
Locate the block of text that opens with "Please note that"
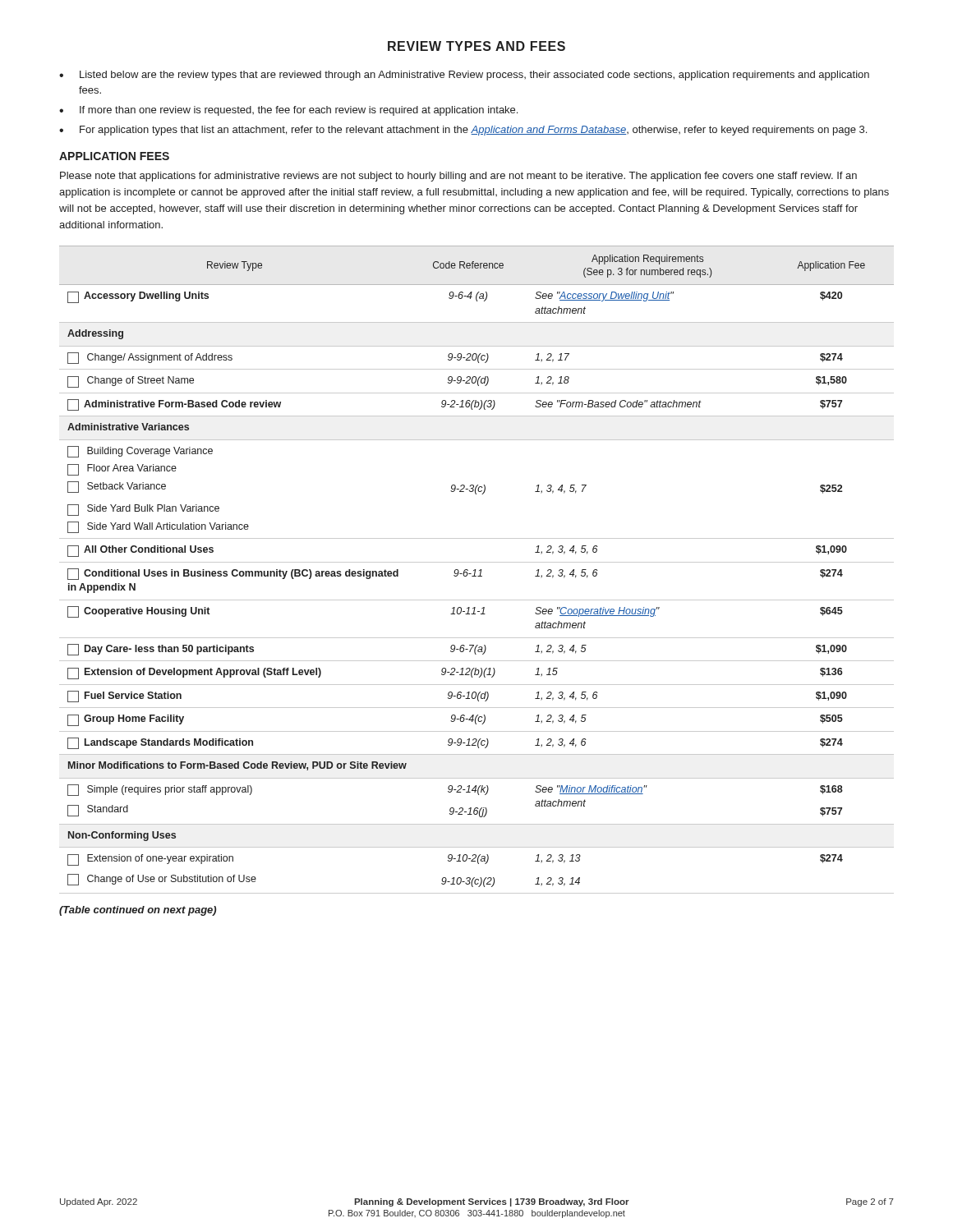[474, 200]
